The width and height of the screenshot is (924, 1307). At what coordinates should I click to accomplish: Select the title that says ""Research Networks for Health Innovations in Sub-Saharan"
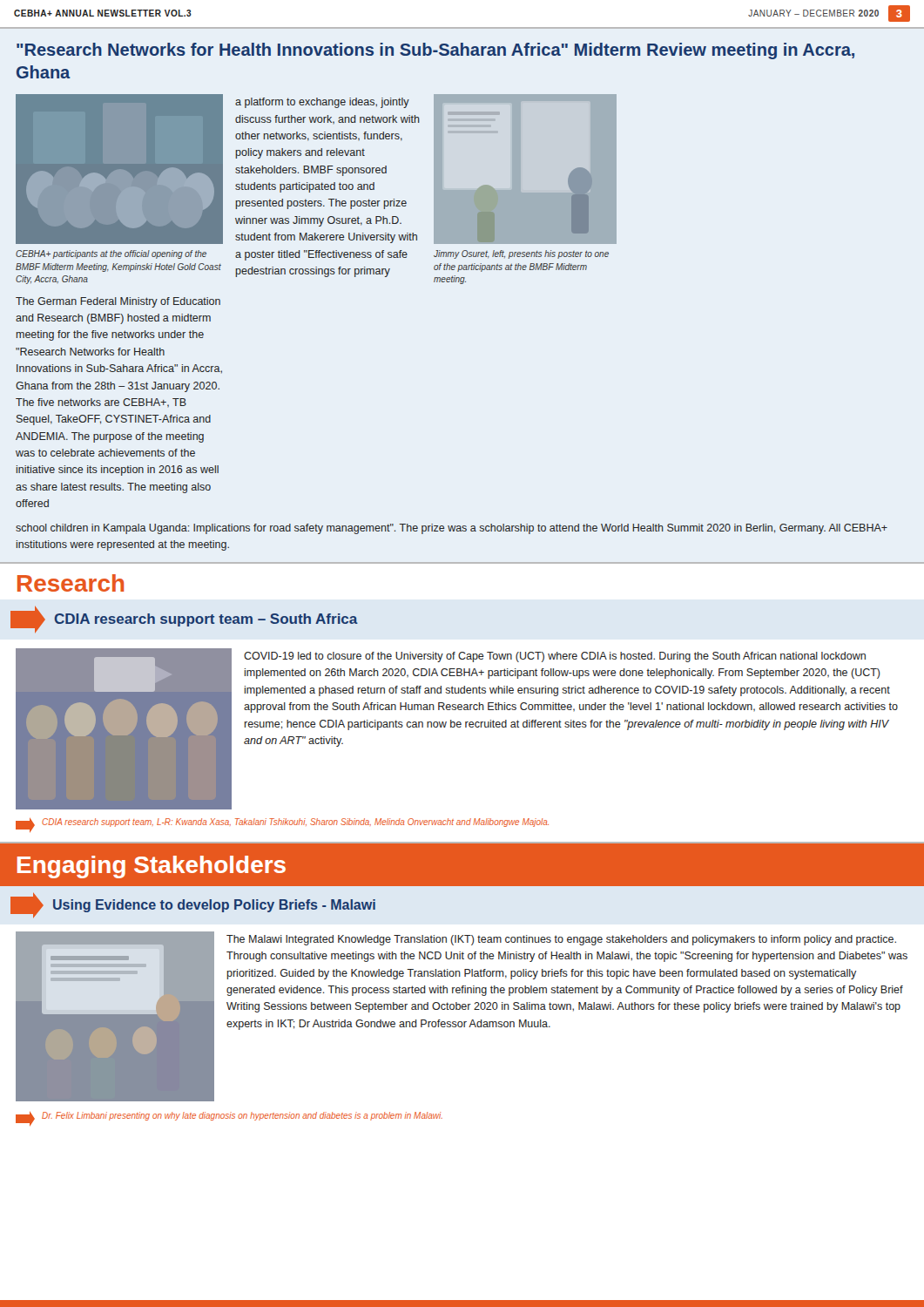pos(436,61)
